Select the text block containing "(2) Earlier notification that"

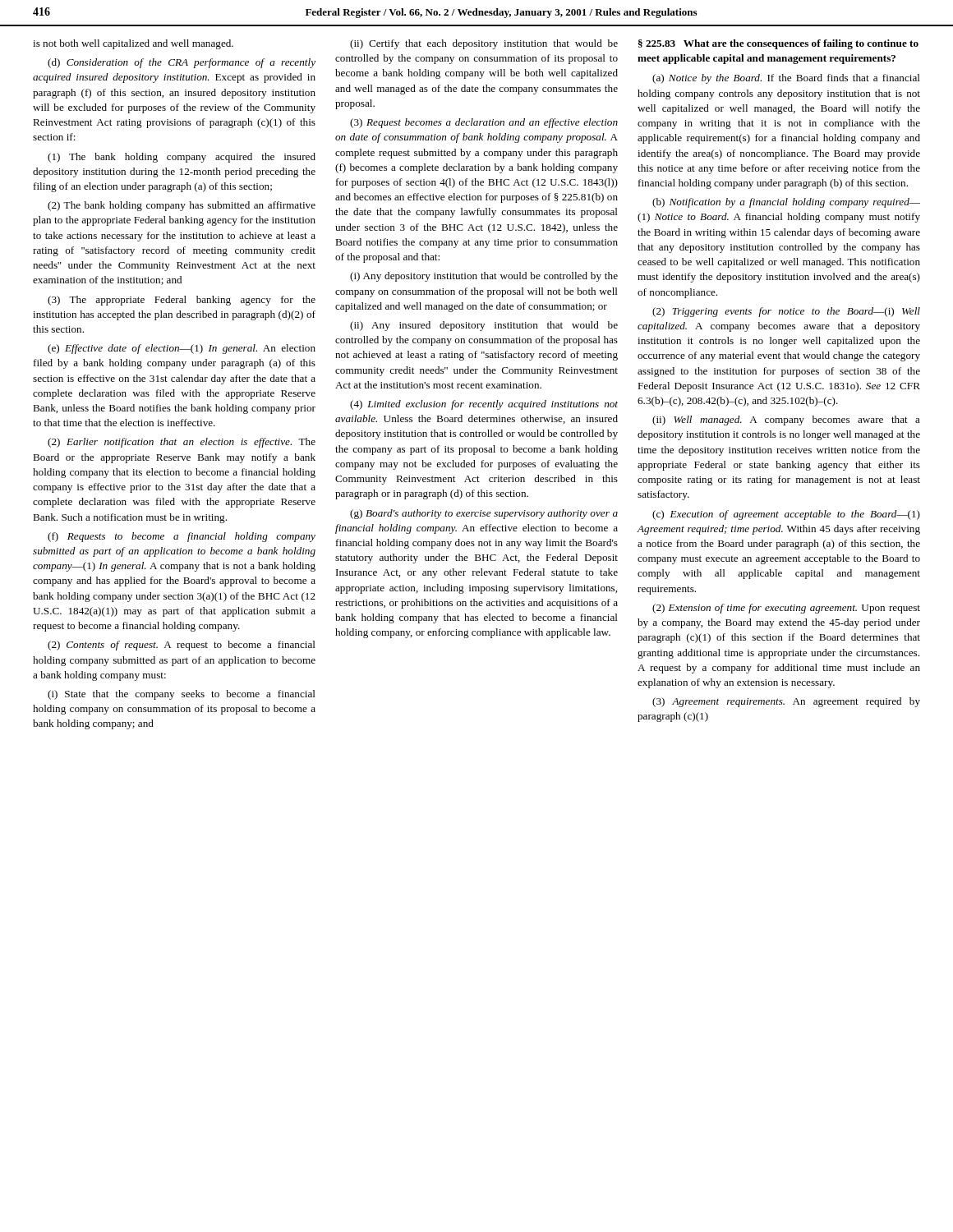174,480
